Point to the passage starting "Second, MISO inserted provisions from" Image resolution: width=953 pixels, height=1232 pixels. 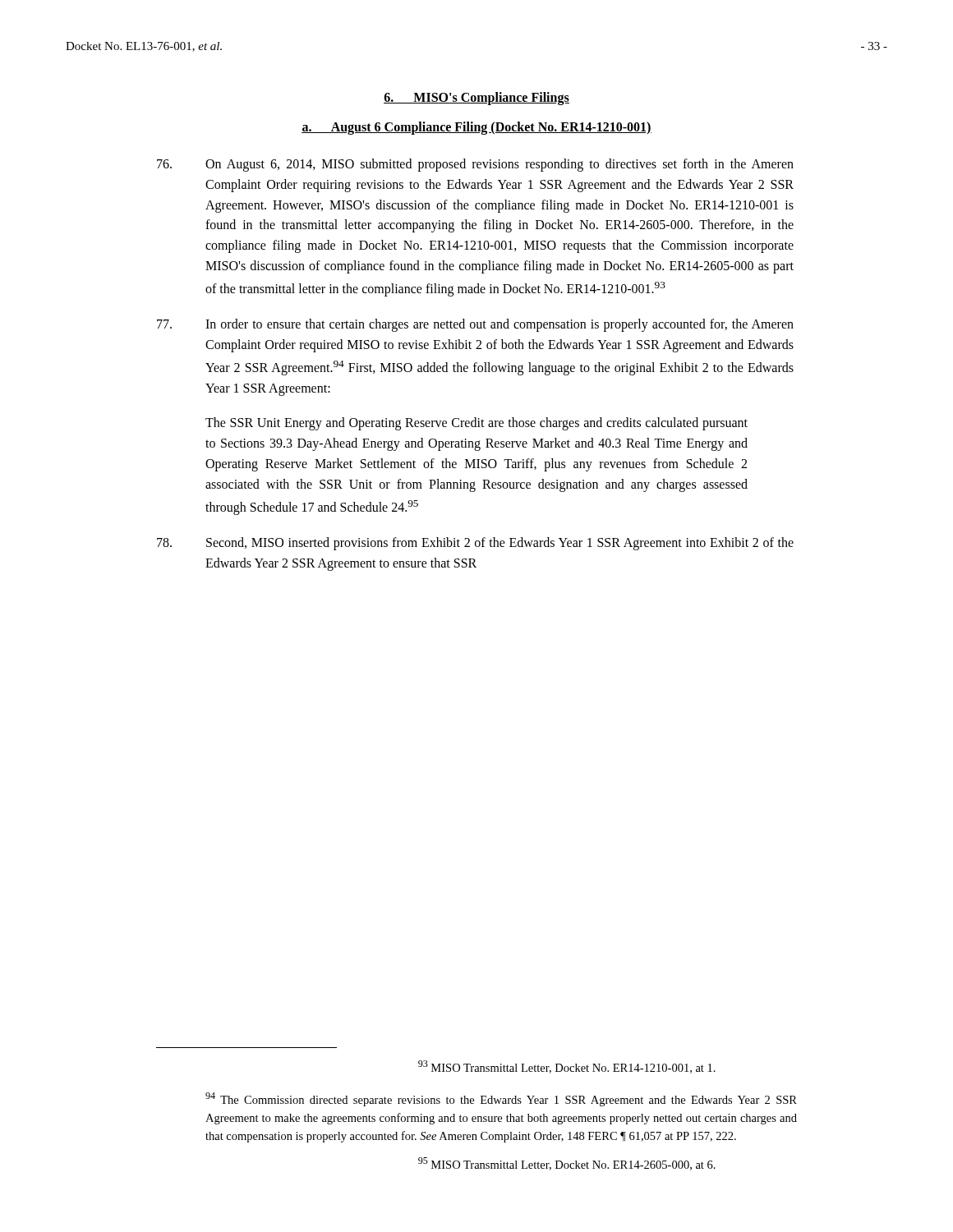point(475,553)
